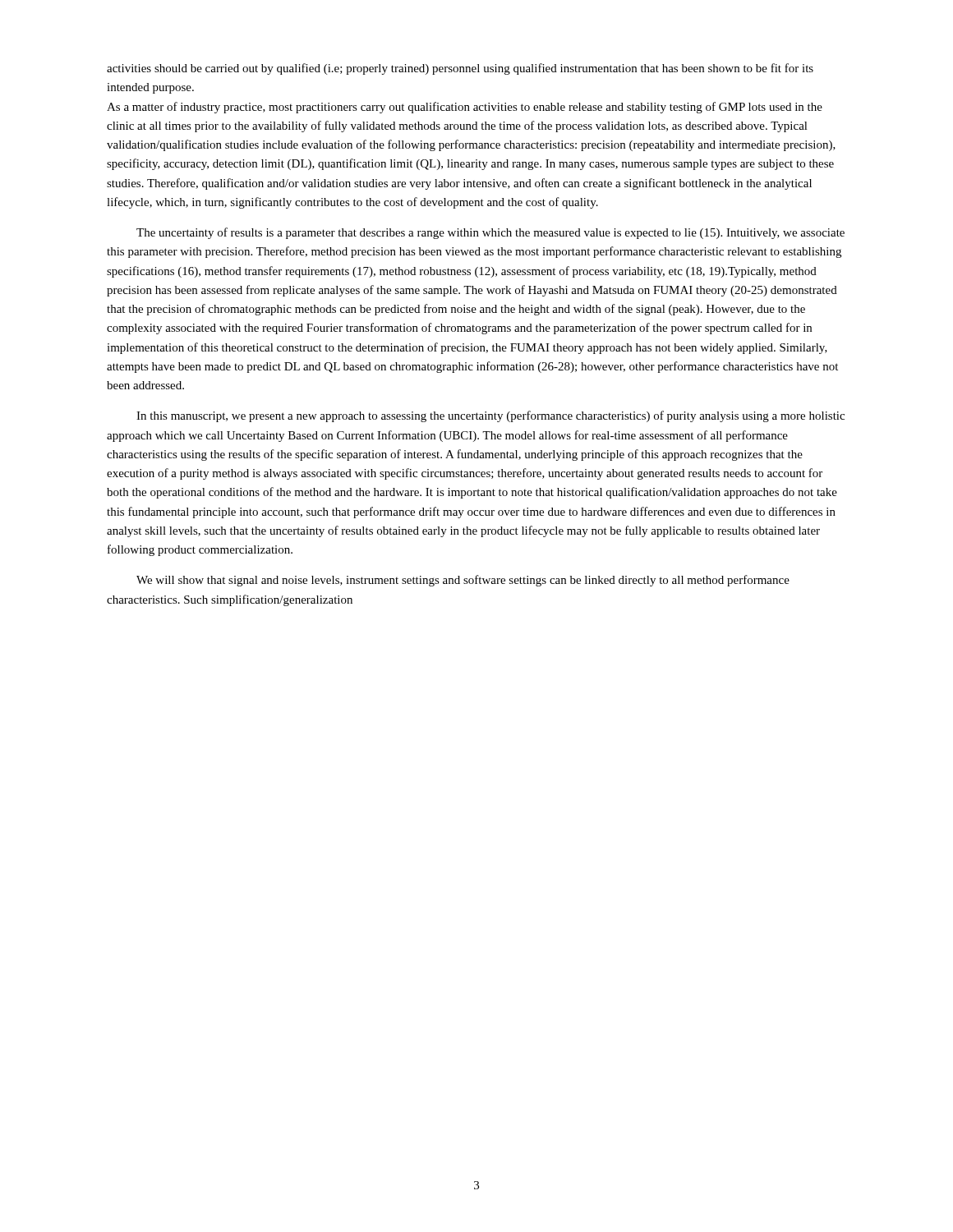Navigate to the text block starting "In this manuscript, we"

coord(476,483)
